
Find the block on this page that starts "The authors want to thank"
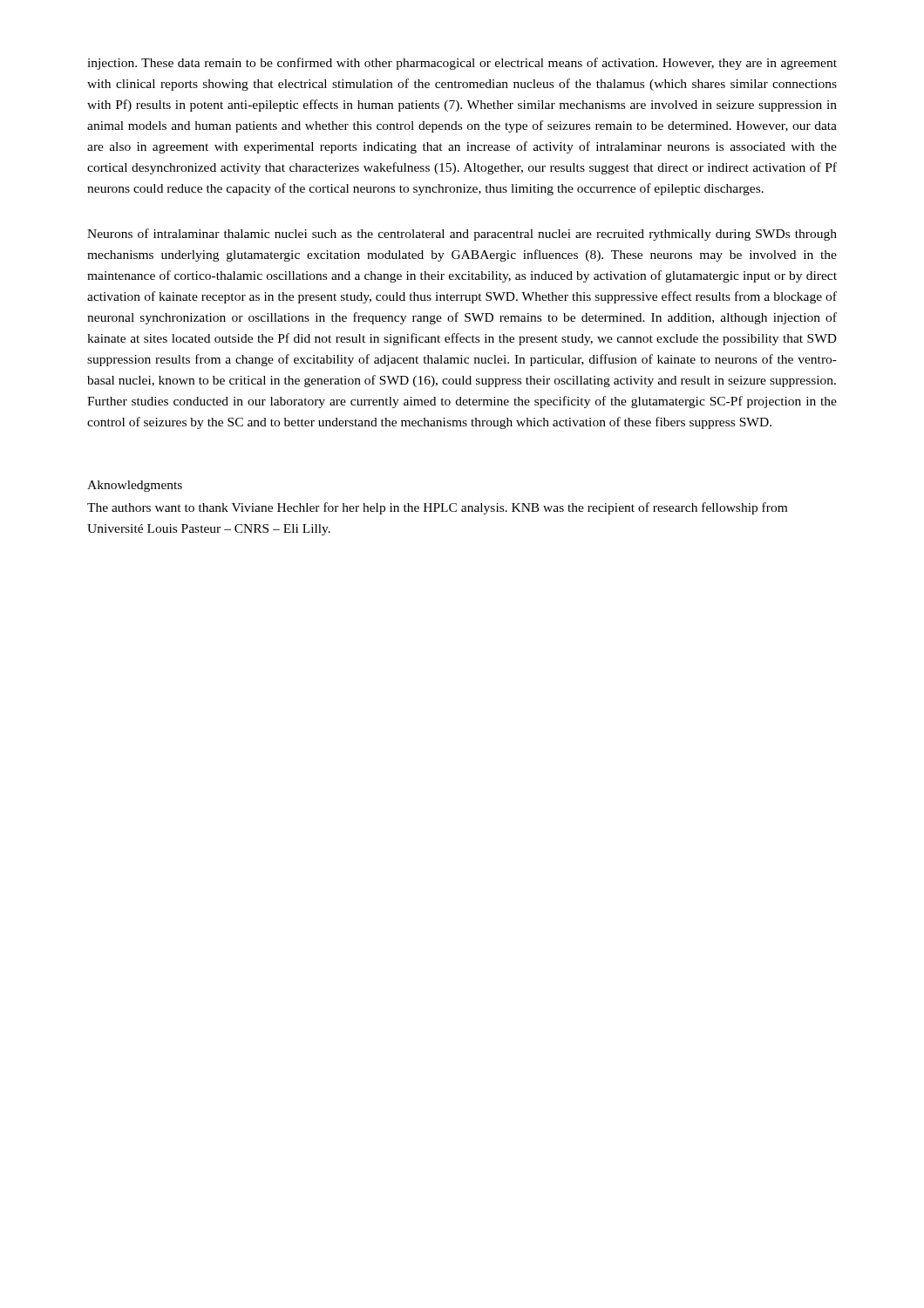437,518
